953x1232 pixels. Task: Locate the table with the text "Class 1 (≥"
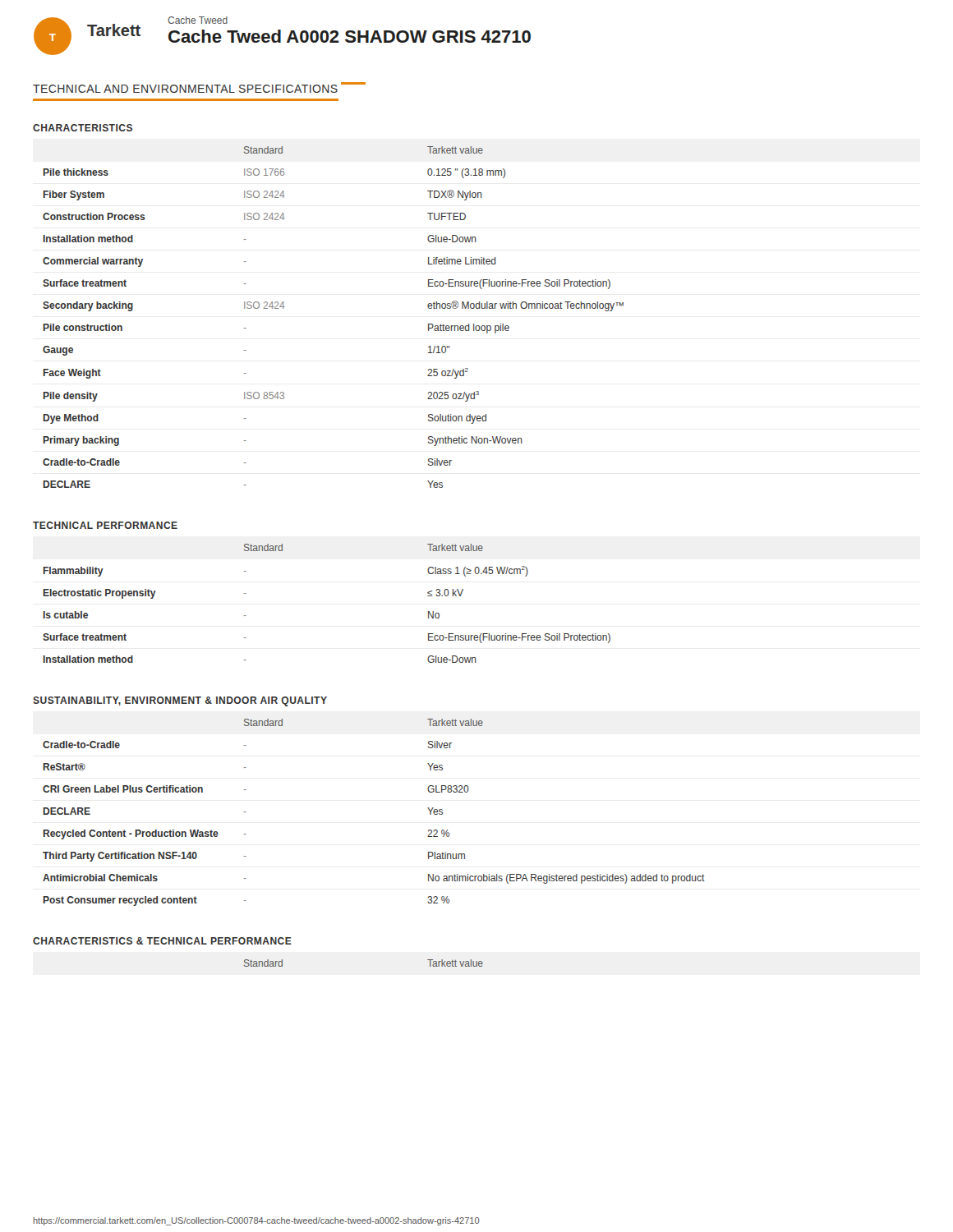coord(476,603)
